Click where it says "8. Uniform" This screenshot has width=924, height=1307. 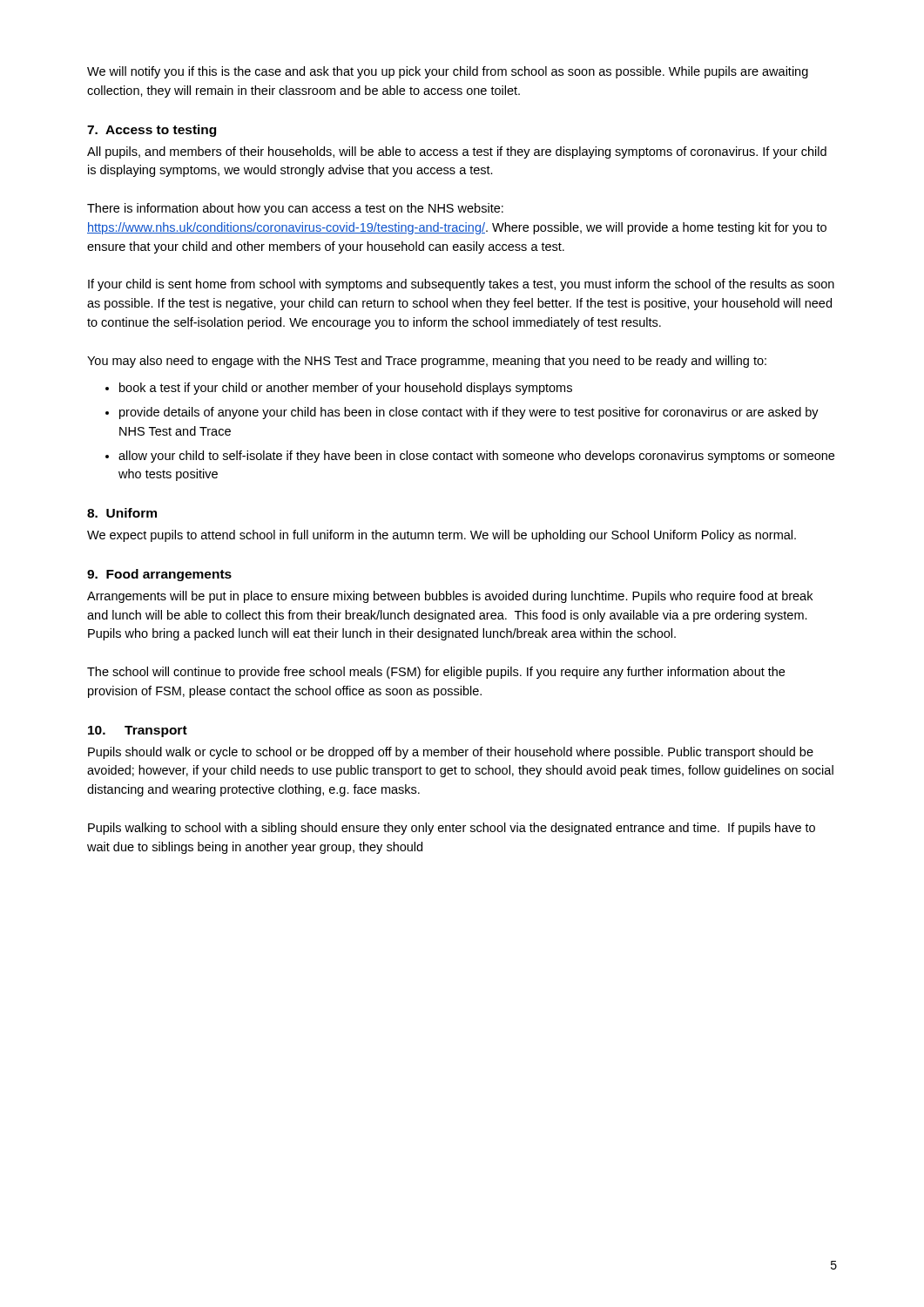tap(122, 513)
